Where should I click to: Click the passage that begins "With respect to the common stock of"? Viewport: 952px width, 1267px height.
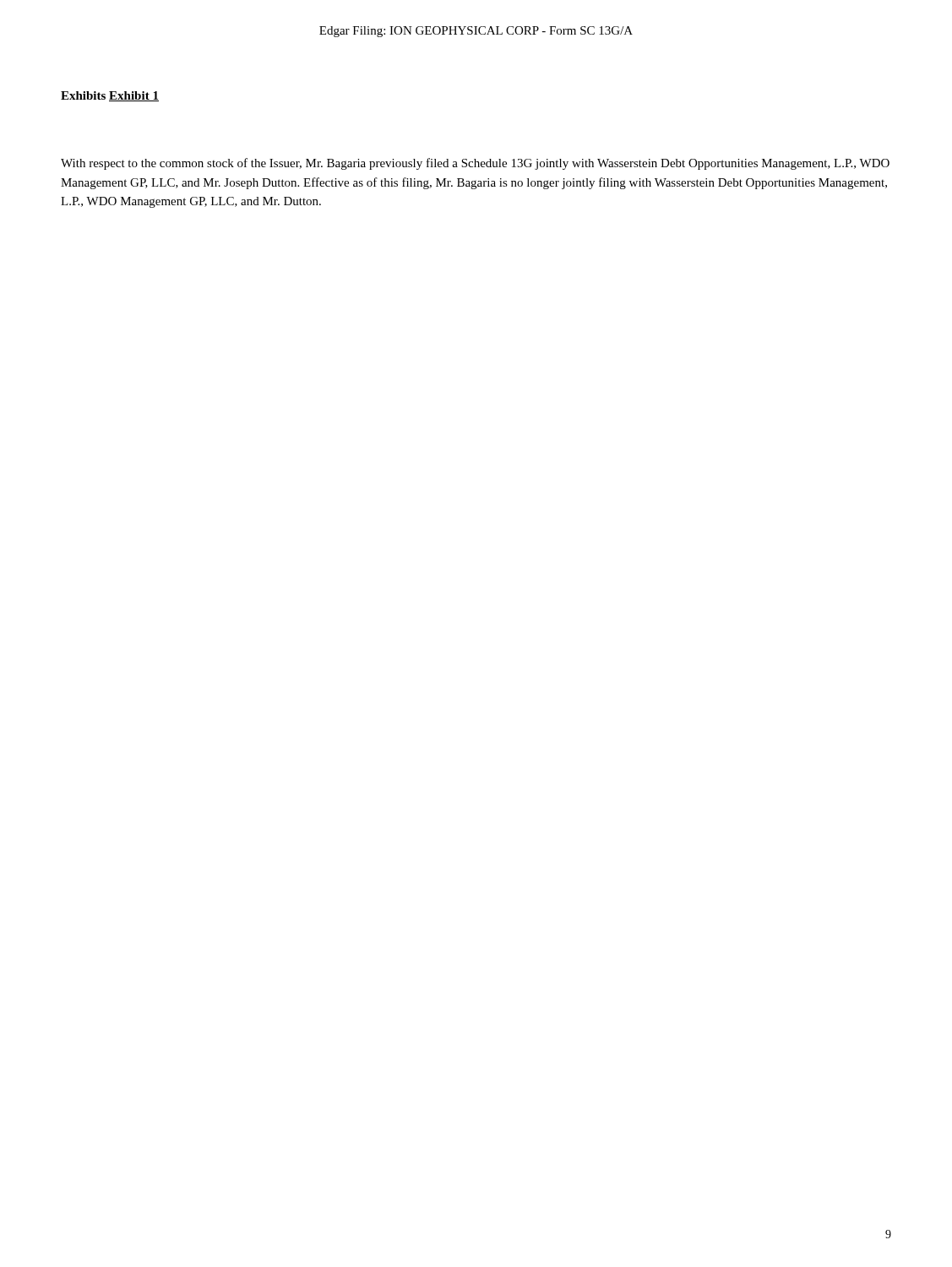point(475,182)
